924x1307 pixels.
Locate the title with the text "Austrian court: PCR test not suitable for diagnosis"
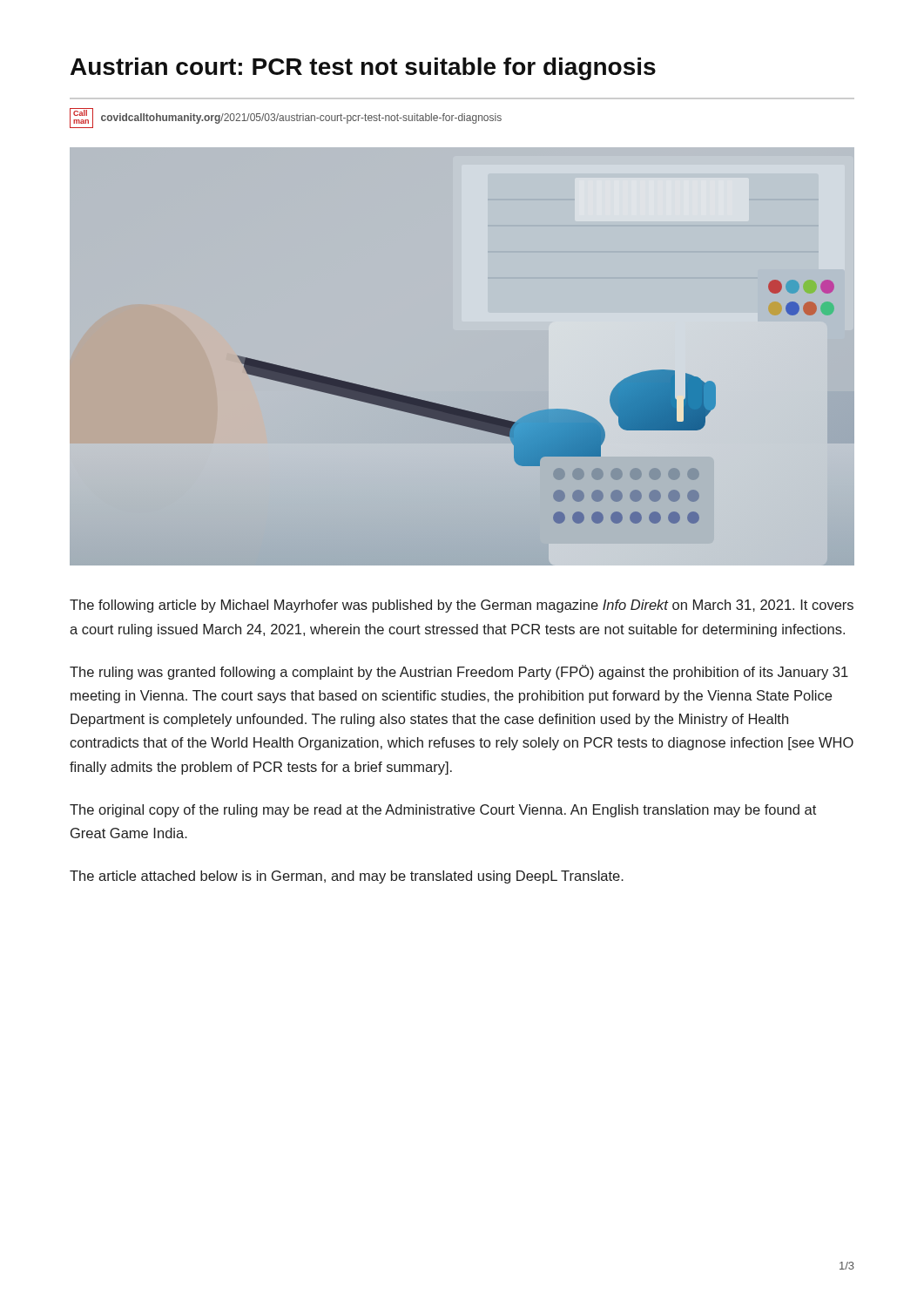(462, 67)
